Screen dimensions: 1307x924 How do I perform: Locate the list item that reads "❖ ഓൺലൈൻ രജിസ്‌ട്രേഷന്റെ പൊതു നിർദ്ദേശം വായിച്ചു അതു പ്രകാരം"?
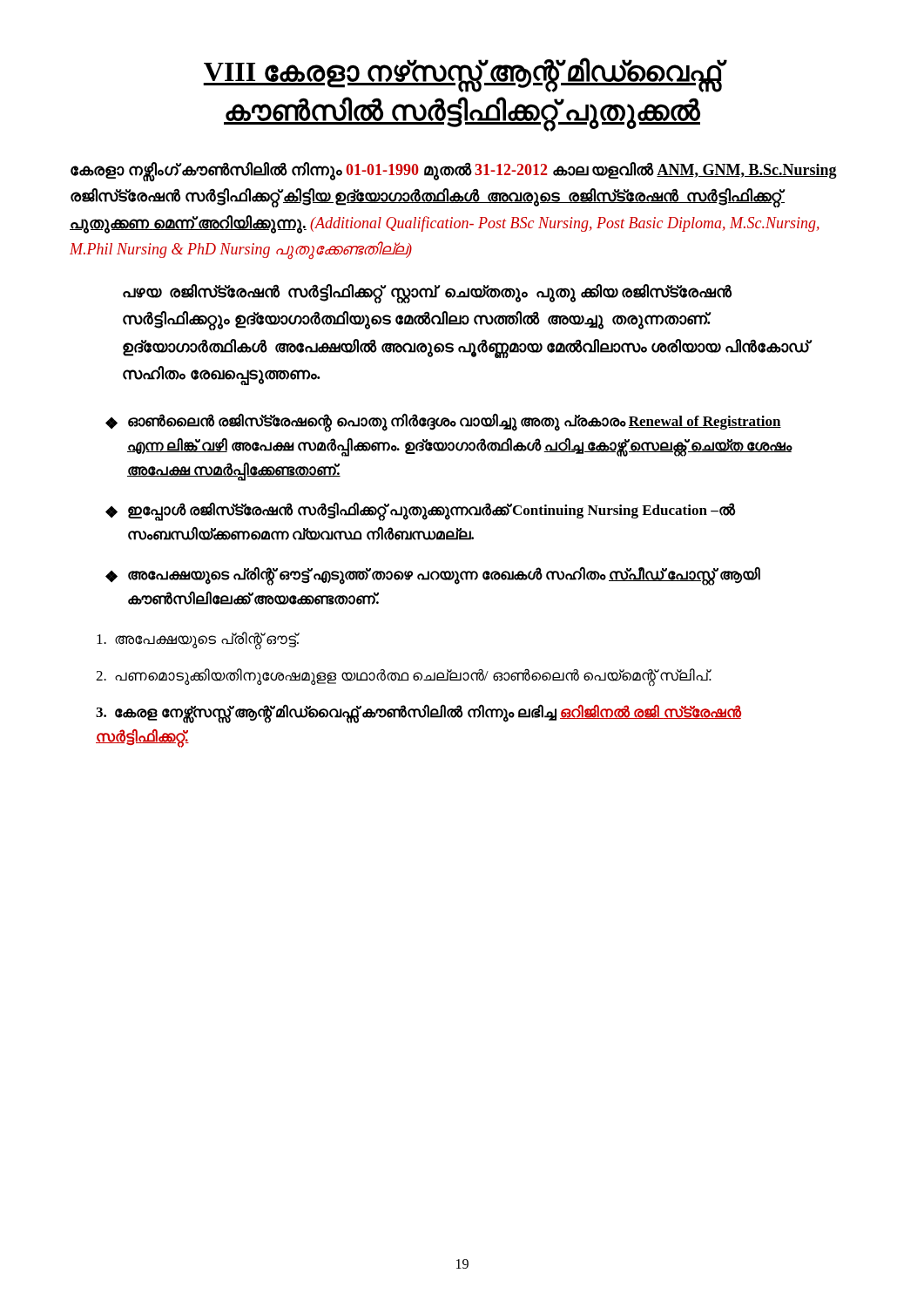point(462,446)
